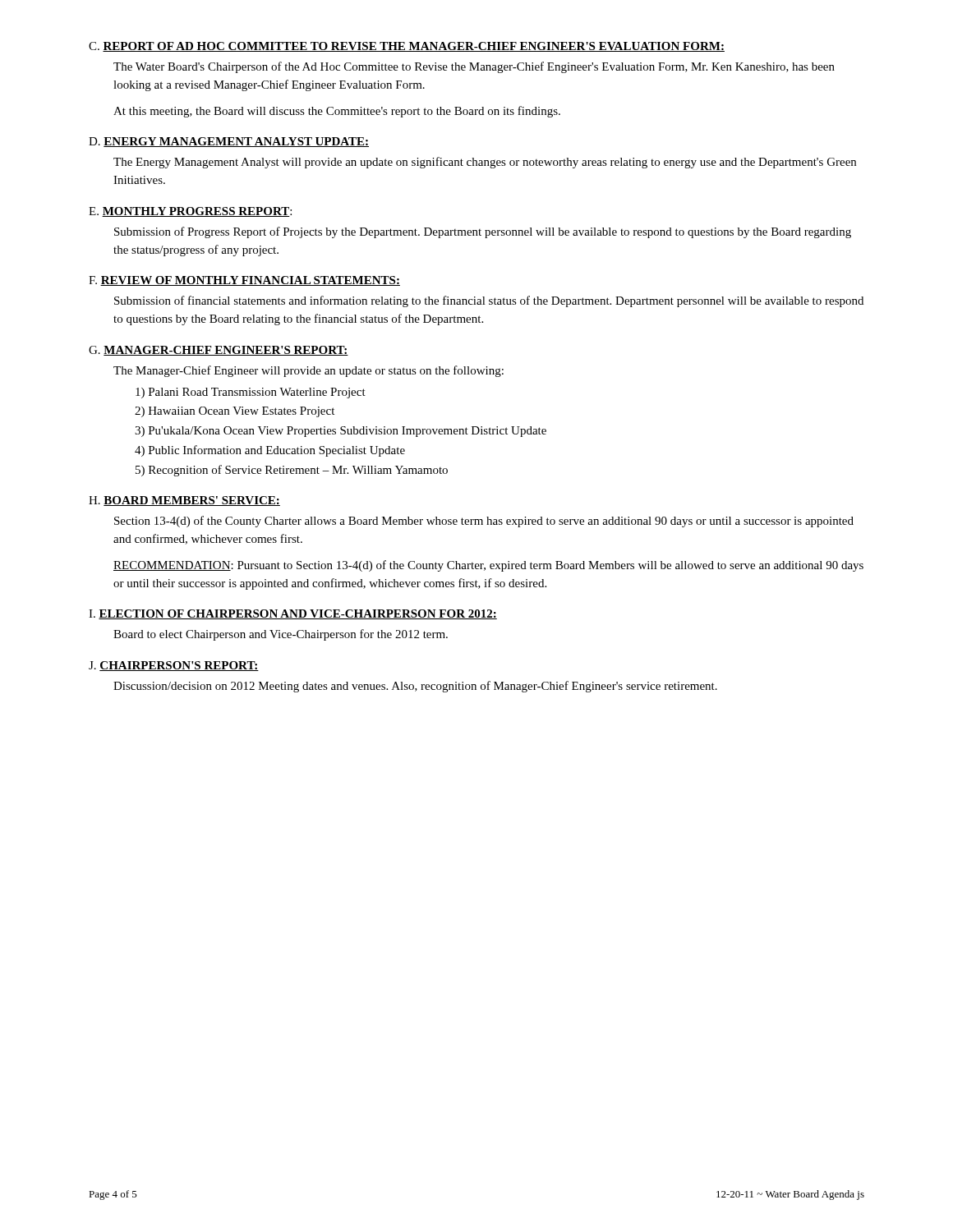
Task: Locate the passage starting "F. REVIEW OF MONTHLY FINANCIAL STATEMENTS:"
Action: 244,280
